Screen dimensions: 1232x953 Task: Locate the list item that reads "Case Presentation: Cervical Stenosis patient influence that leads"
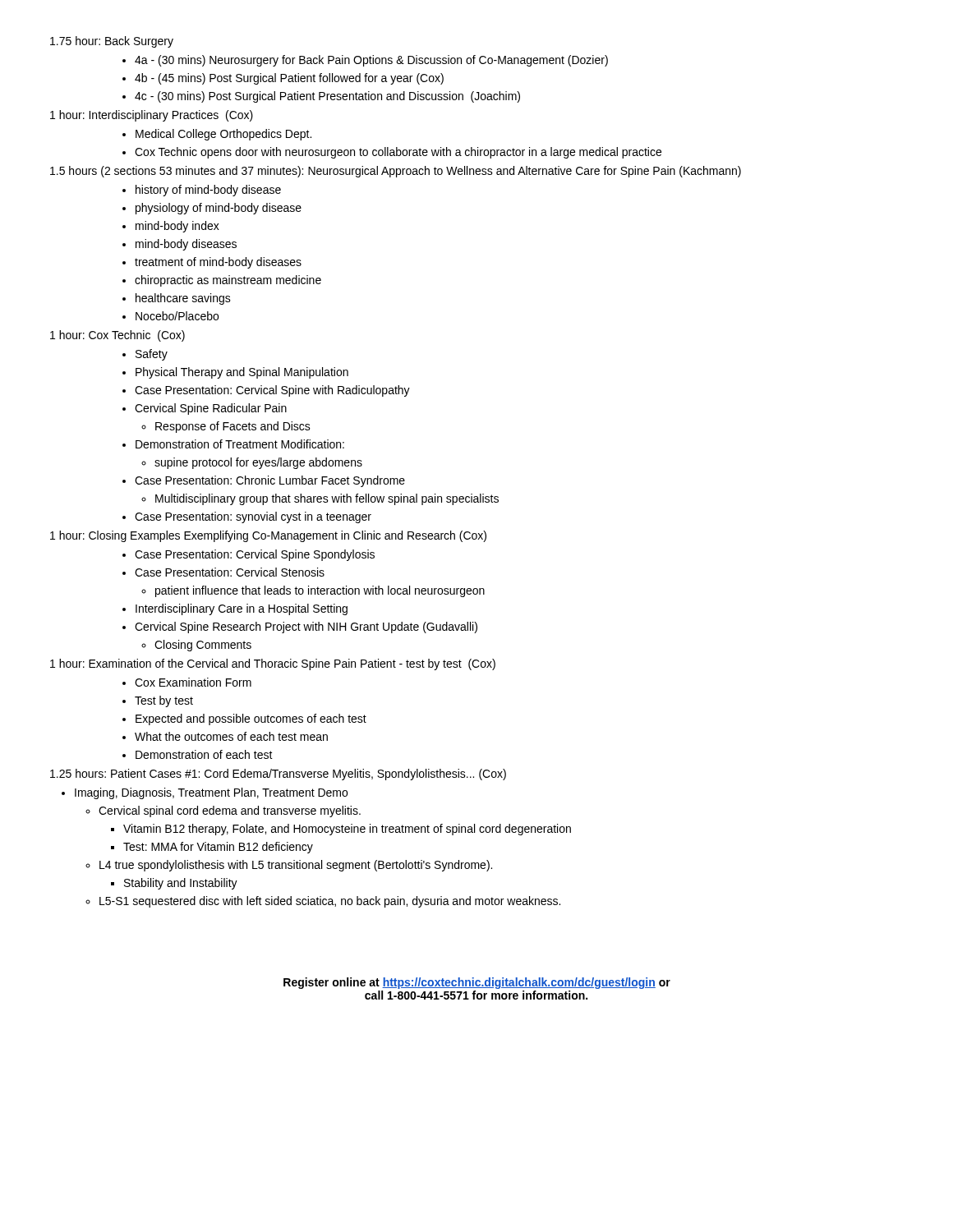tap(230, 572)
